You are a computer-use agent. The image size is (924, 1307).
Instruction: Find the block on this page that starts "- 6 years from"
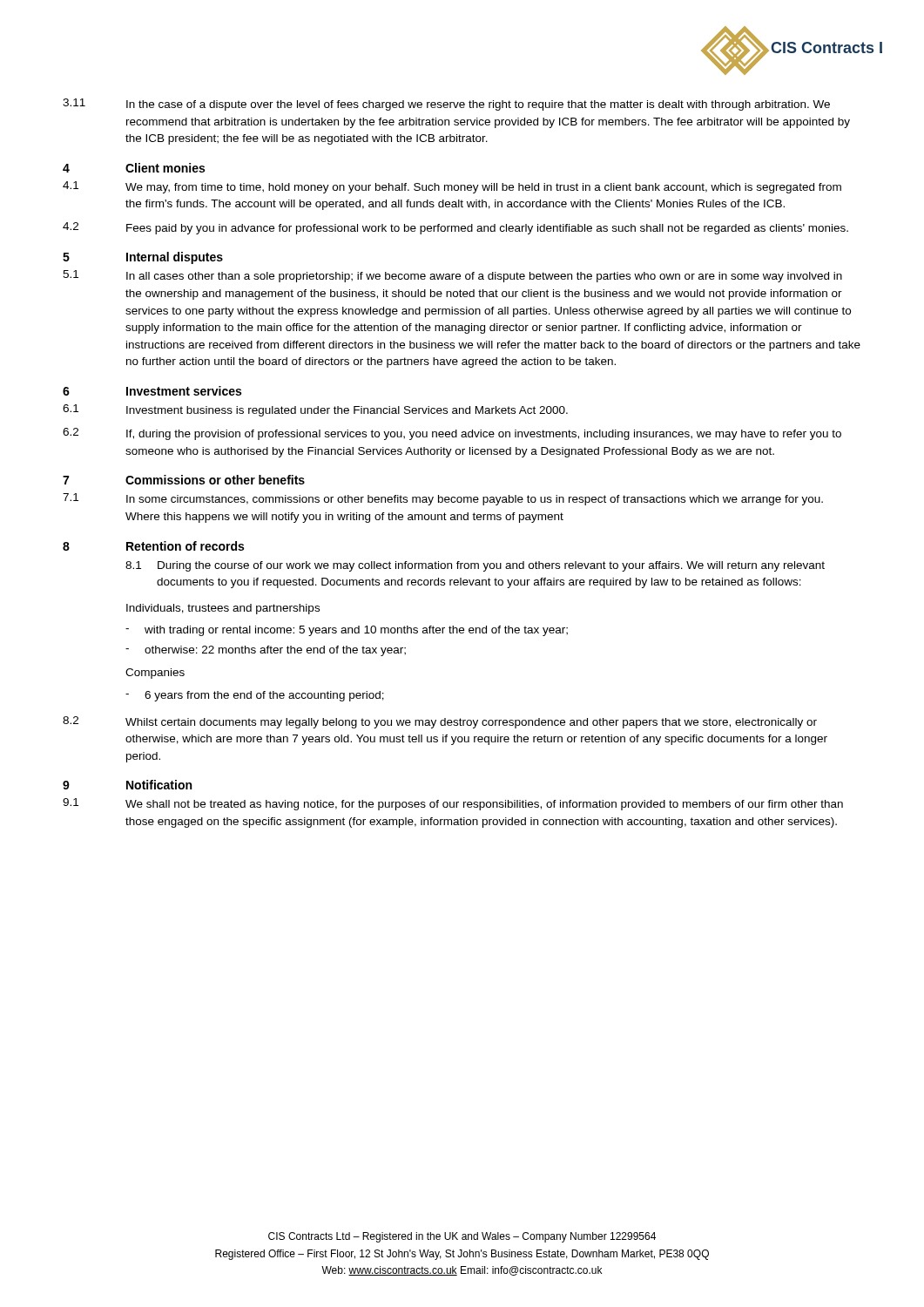point(255,696)
